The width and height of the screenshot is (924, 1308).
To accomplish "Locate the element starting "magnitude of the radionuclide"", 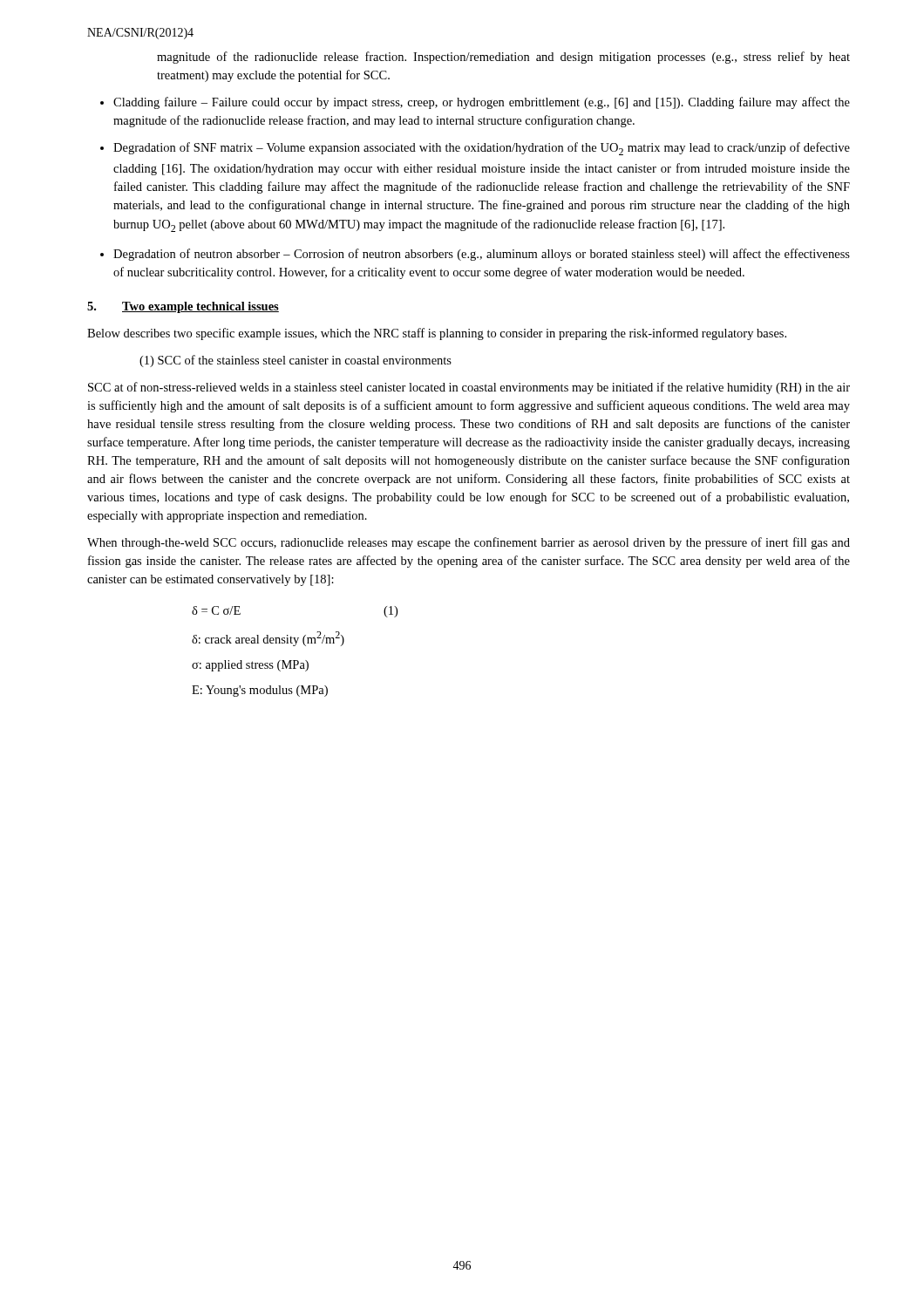I will pyautogui.click(x=503, y=66).
